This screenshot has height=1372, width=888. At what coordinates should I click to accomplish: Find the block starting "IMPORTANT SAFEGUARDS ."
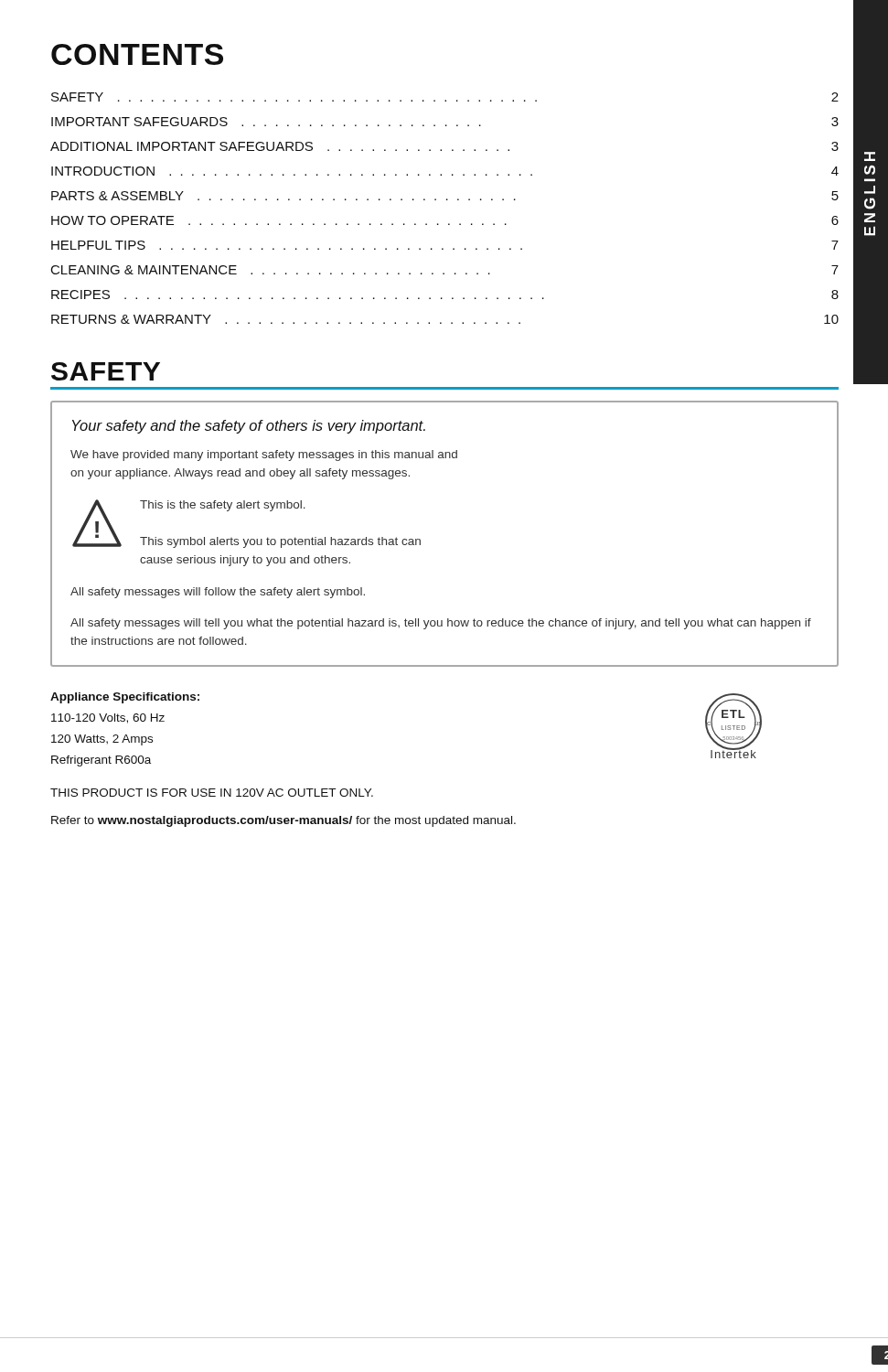click(444, 121)
